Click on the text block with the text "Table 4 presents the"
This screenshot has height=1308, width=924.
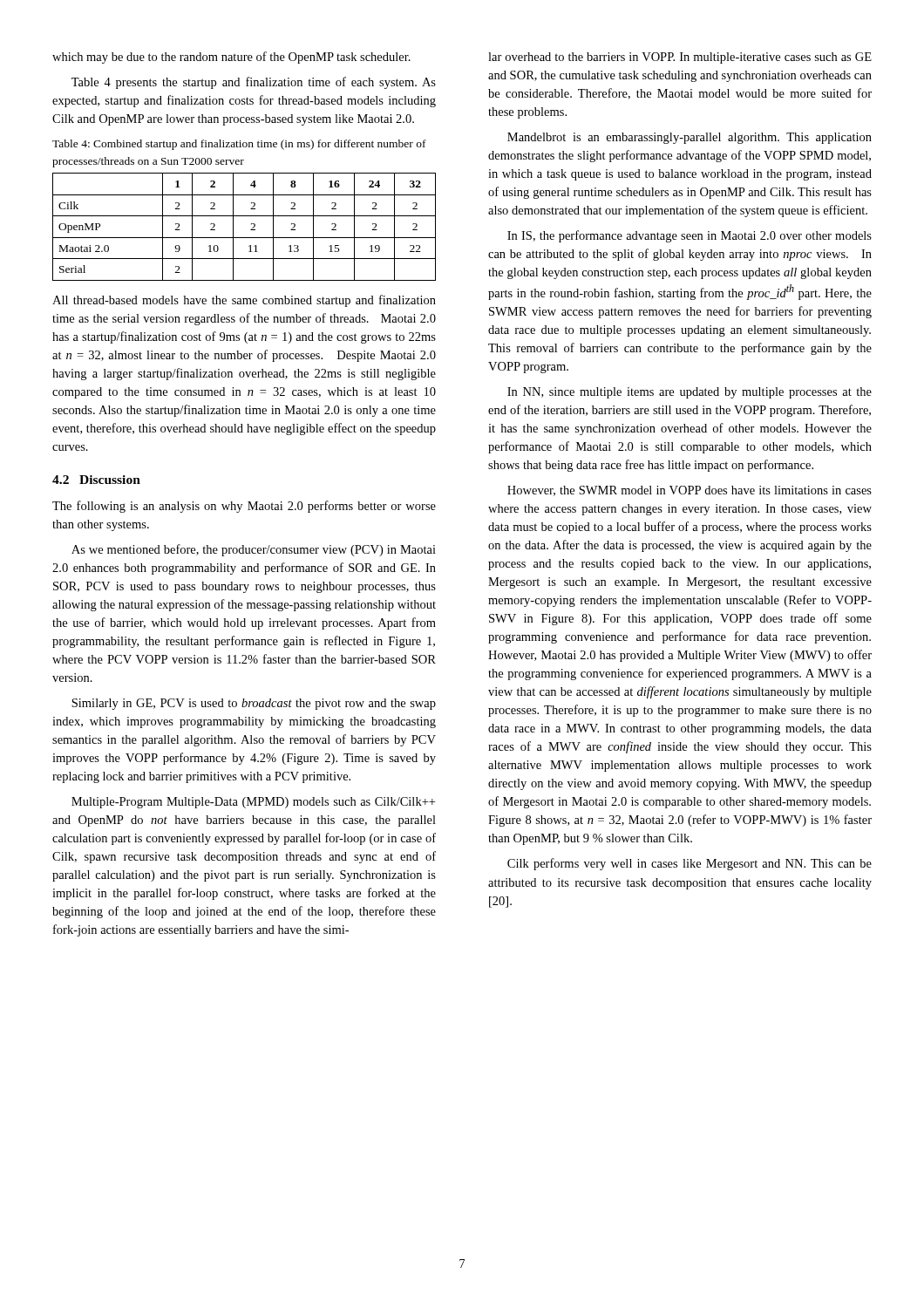pos(244,101)
